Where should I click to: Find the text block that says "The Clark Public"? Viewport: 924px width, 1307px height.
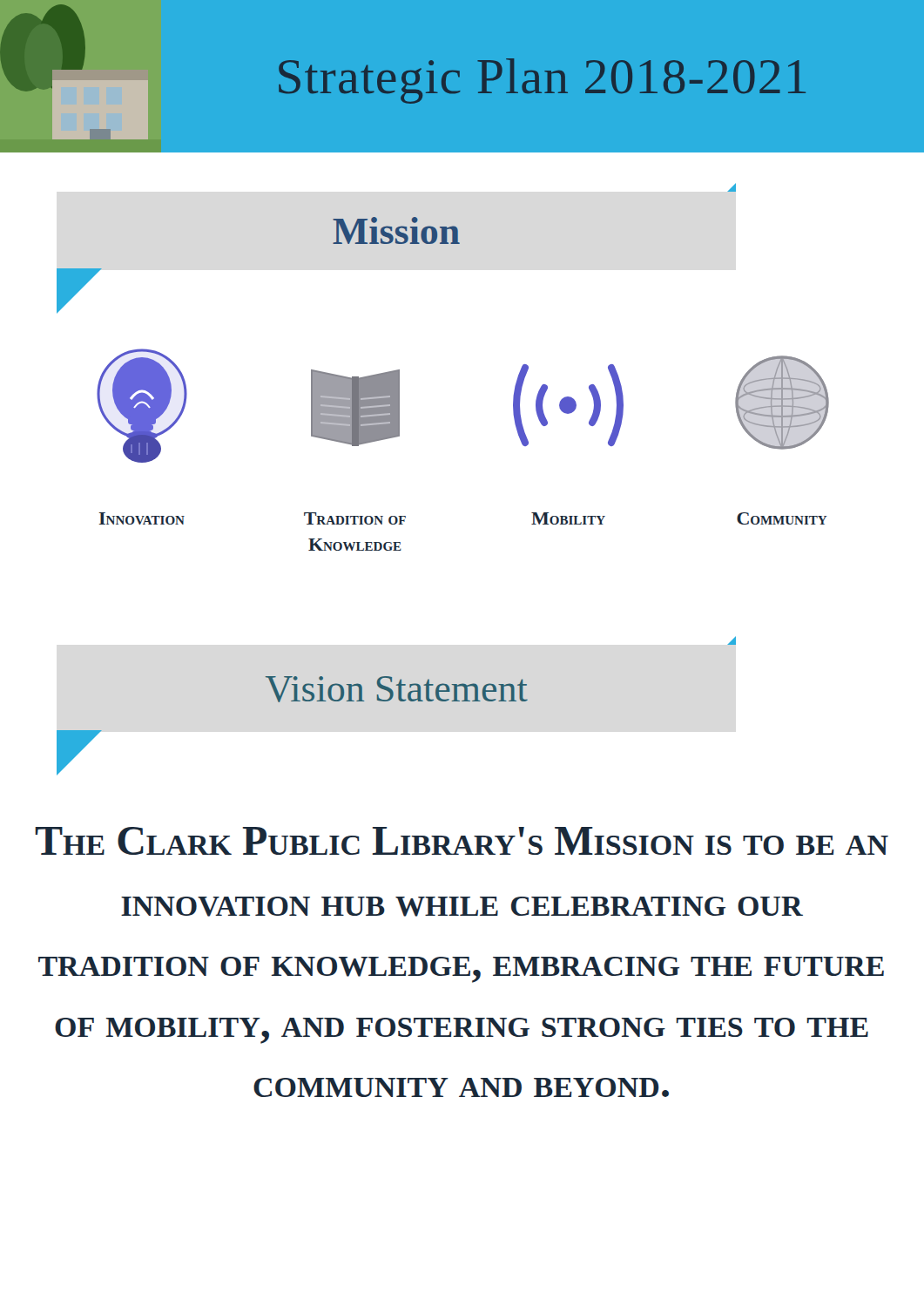point(462,962)
